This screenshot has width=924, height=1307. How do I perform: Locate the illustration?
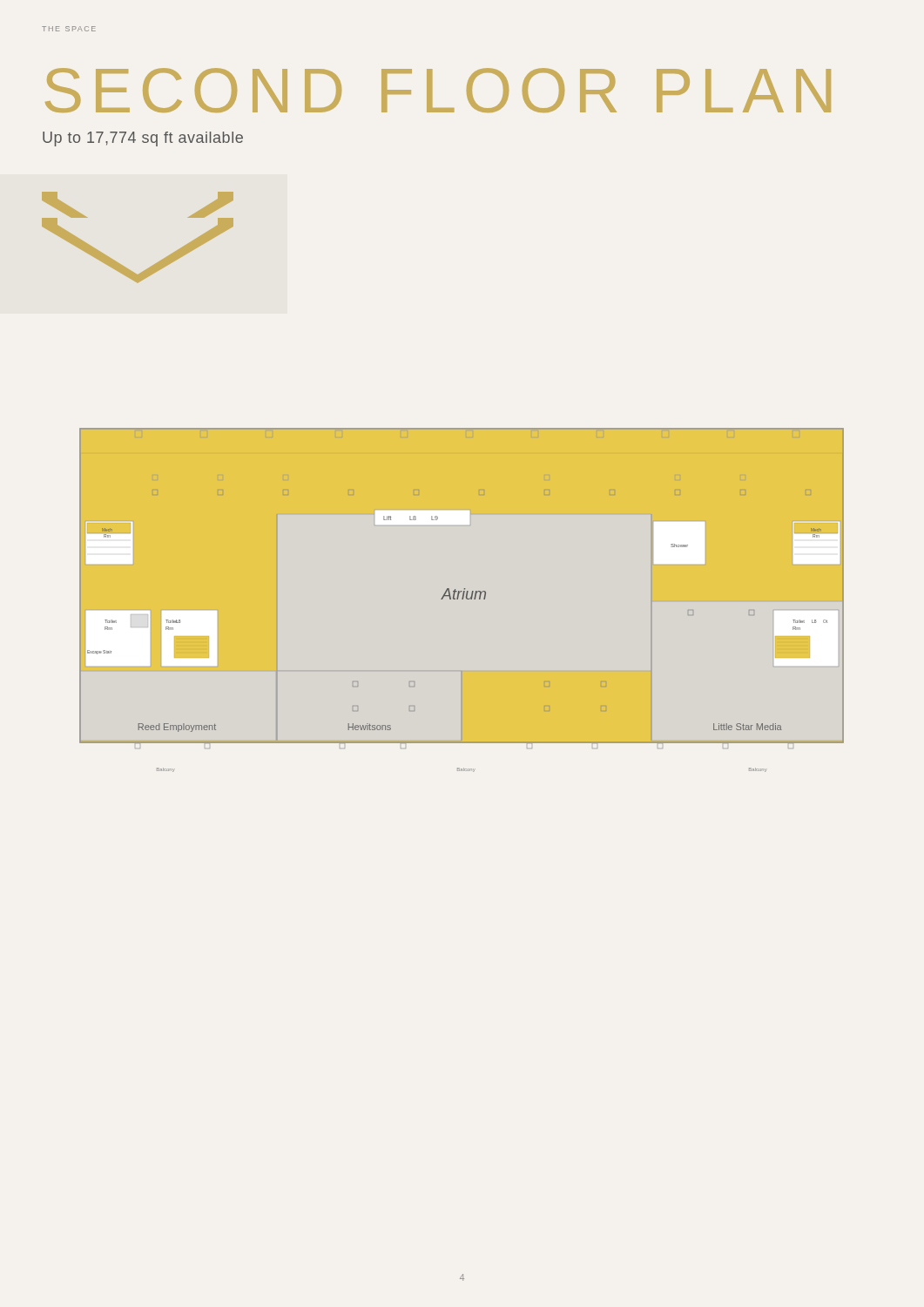pyautogui.click(x=138, y=244)
